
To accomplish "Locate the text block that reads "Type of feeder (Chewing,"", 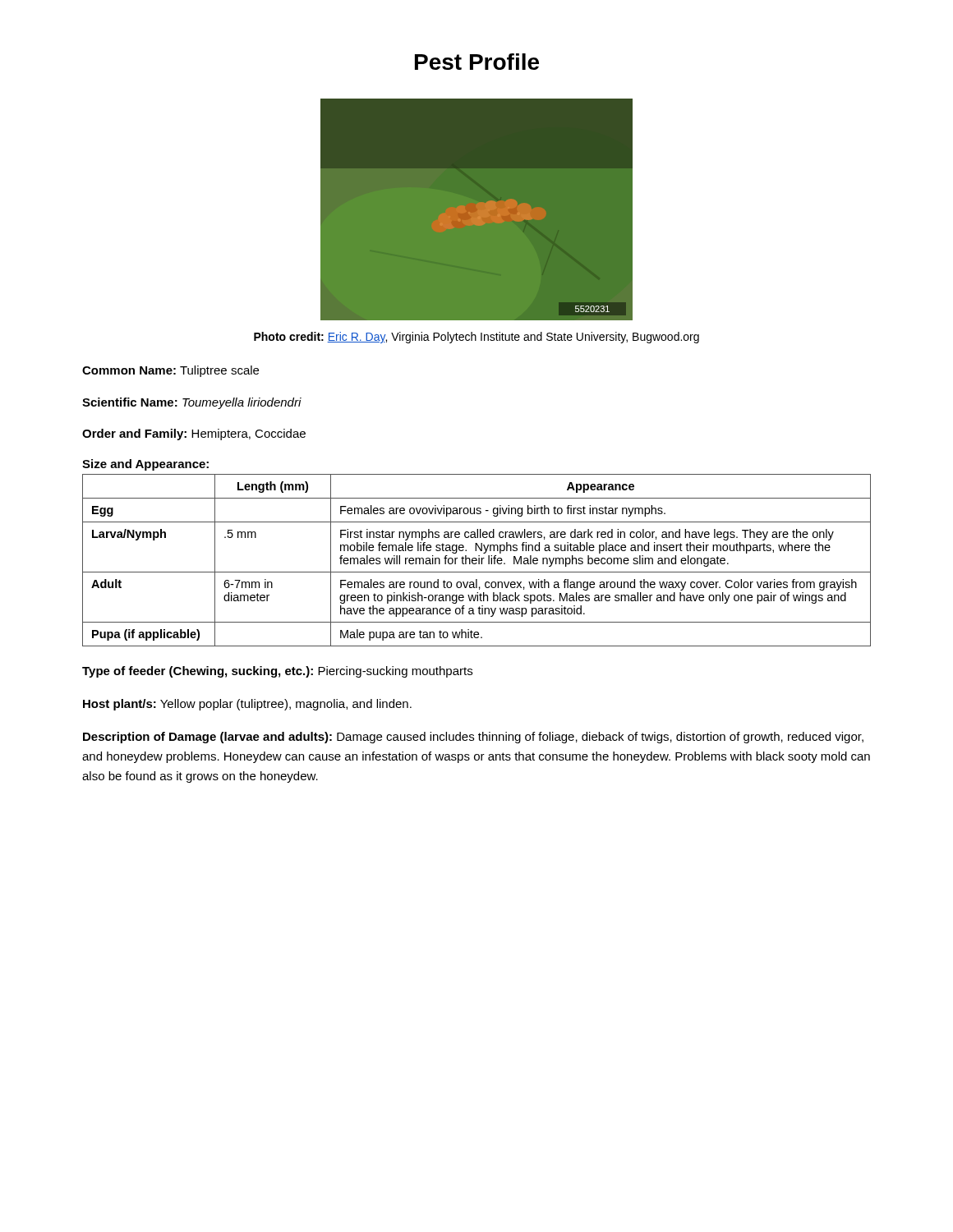I will [278, 670].
